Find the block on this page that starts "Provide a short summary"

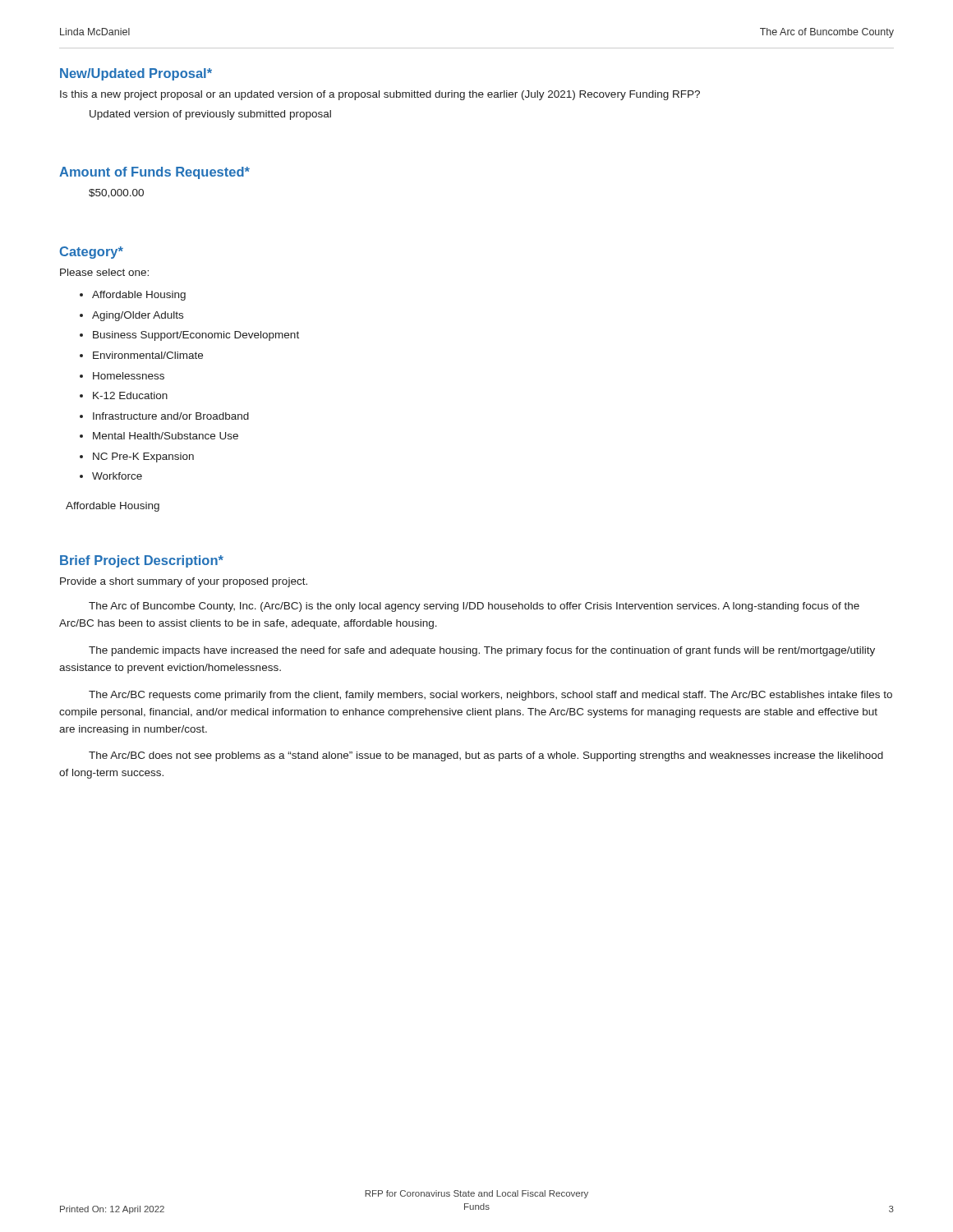[184, 582]
